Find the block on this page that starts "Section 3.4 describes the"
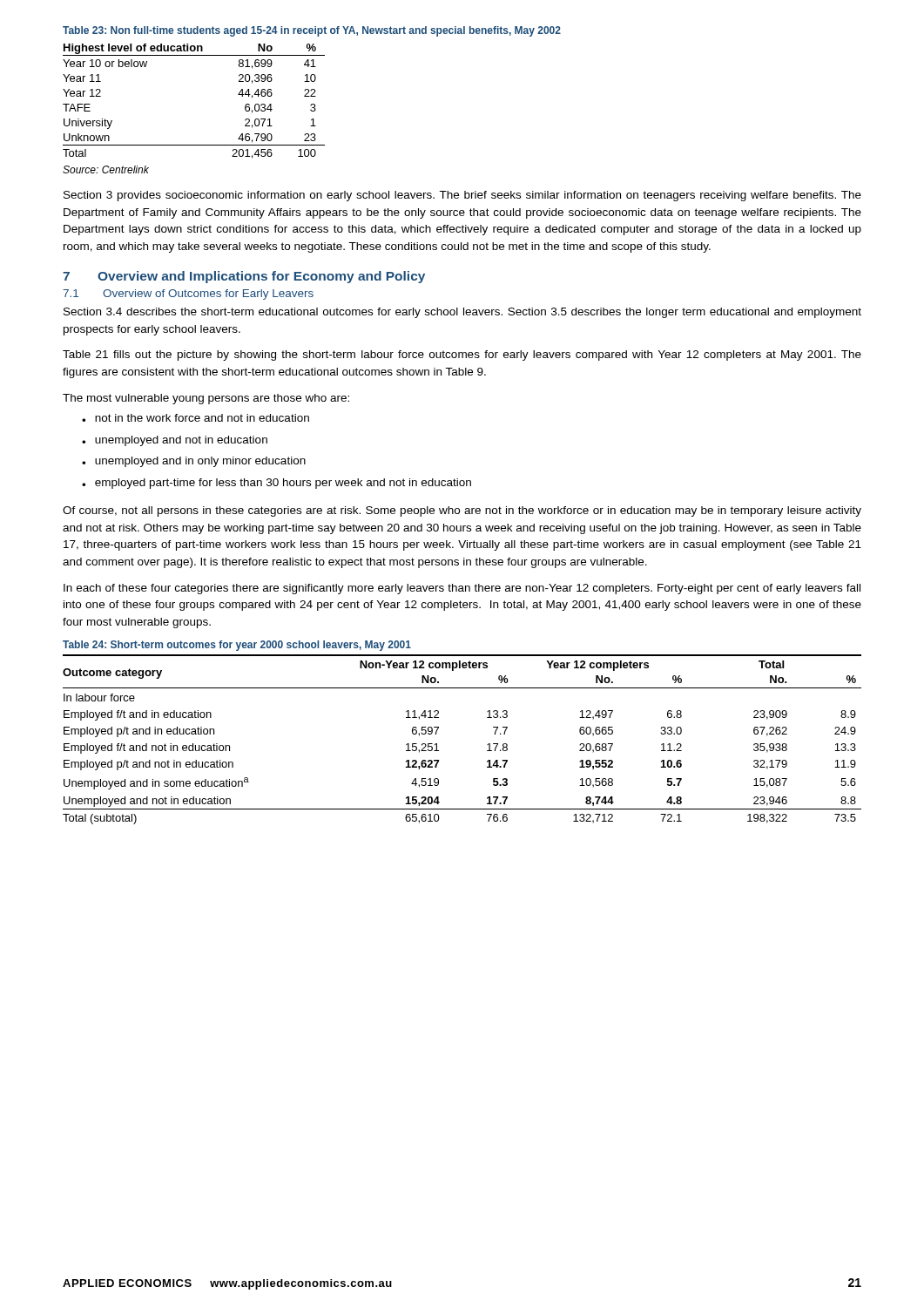 click(462, 320)
